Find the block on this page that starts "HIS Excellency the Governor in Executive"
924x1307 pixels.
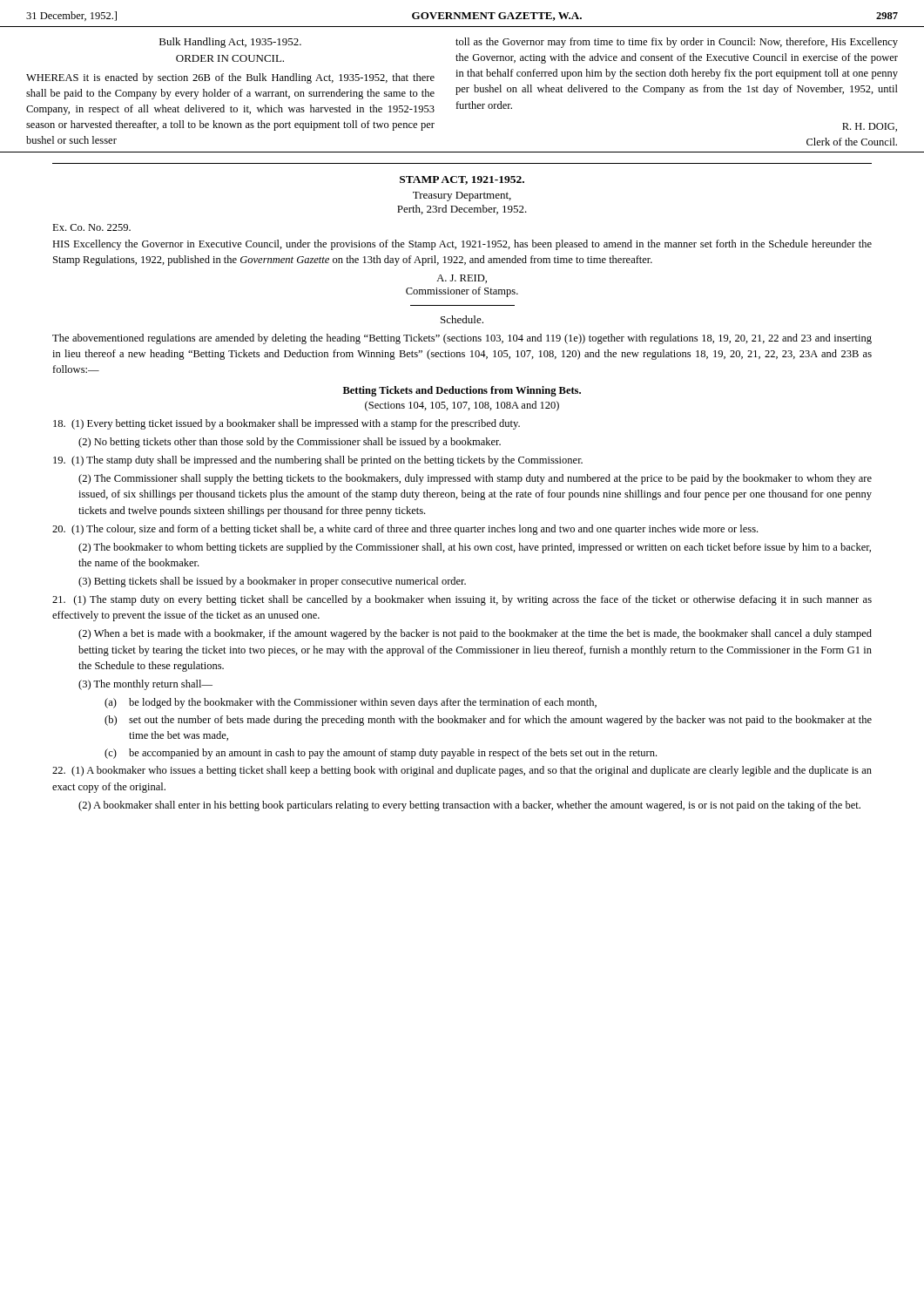pos(462,252)
